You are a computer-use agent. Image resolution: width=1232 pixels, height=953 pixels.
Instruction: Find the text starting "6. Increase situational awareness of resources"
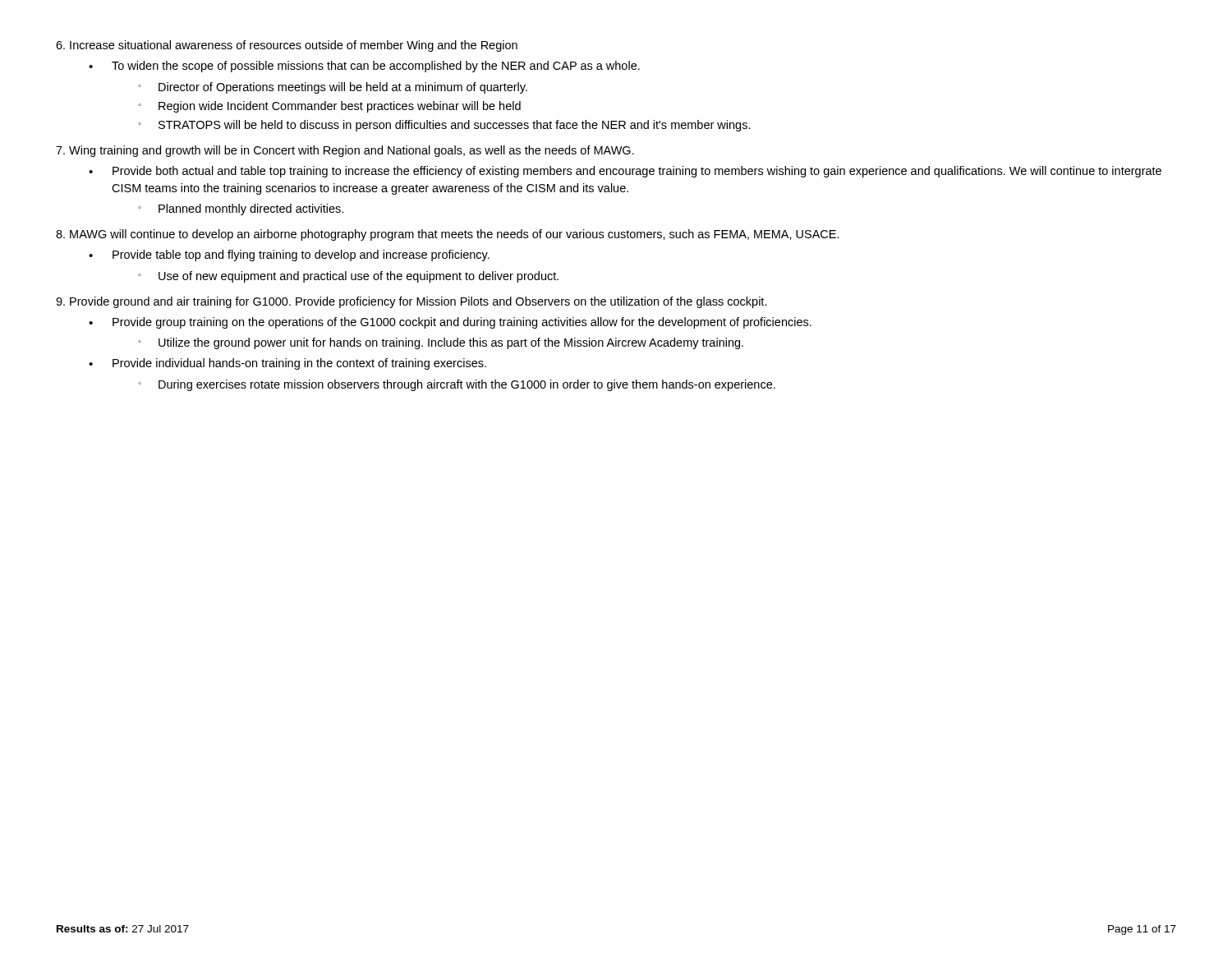coord(287,45)
